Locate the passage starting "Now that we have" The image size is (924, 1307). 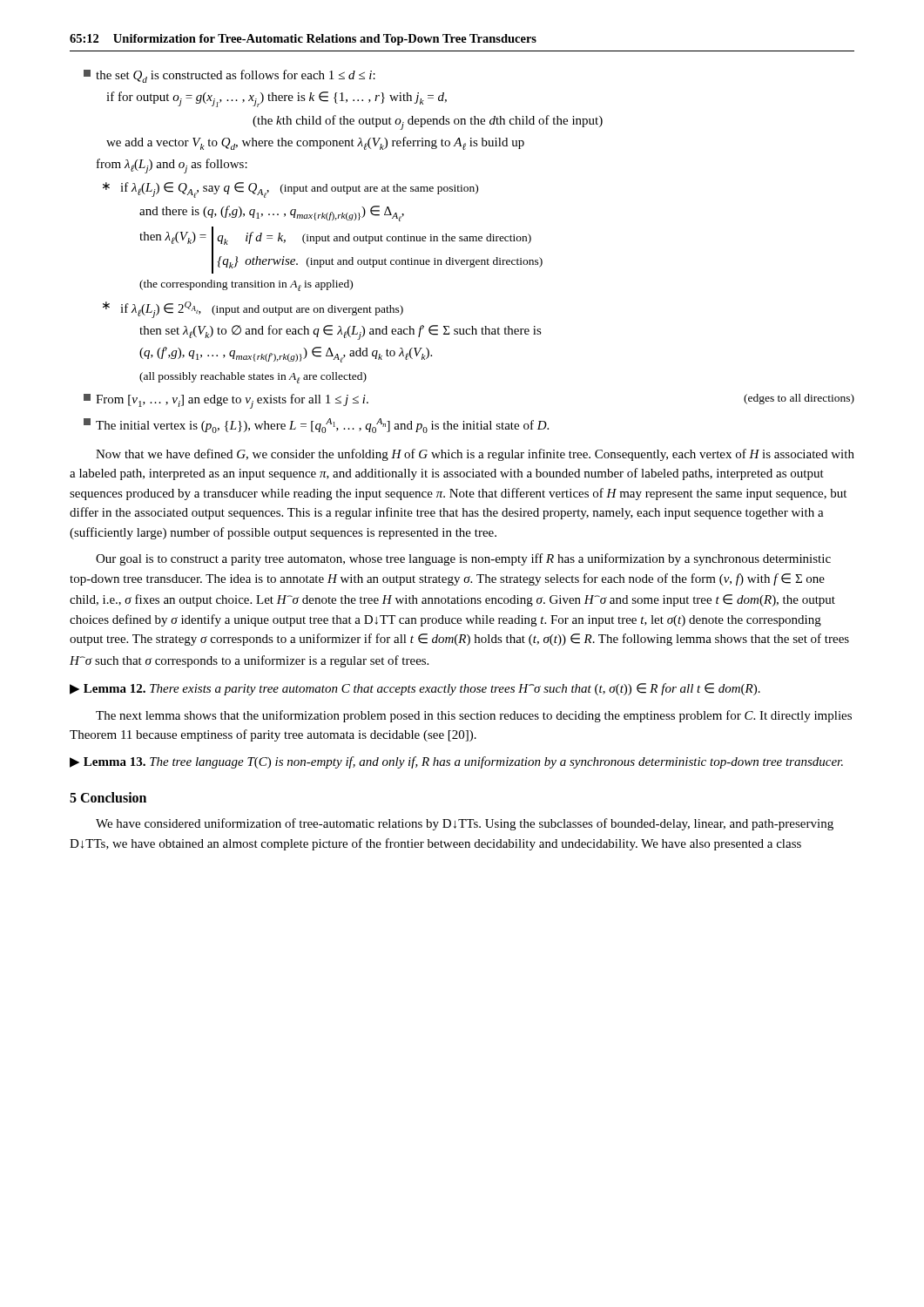pos(462,493)
